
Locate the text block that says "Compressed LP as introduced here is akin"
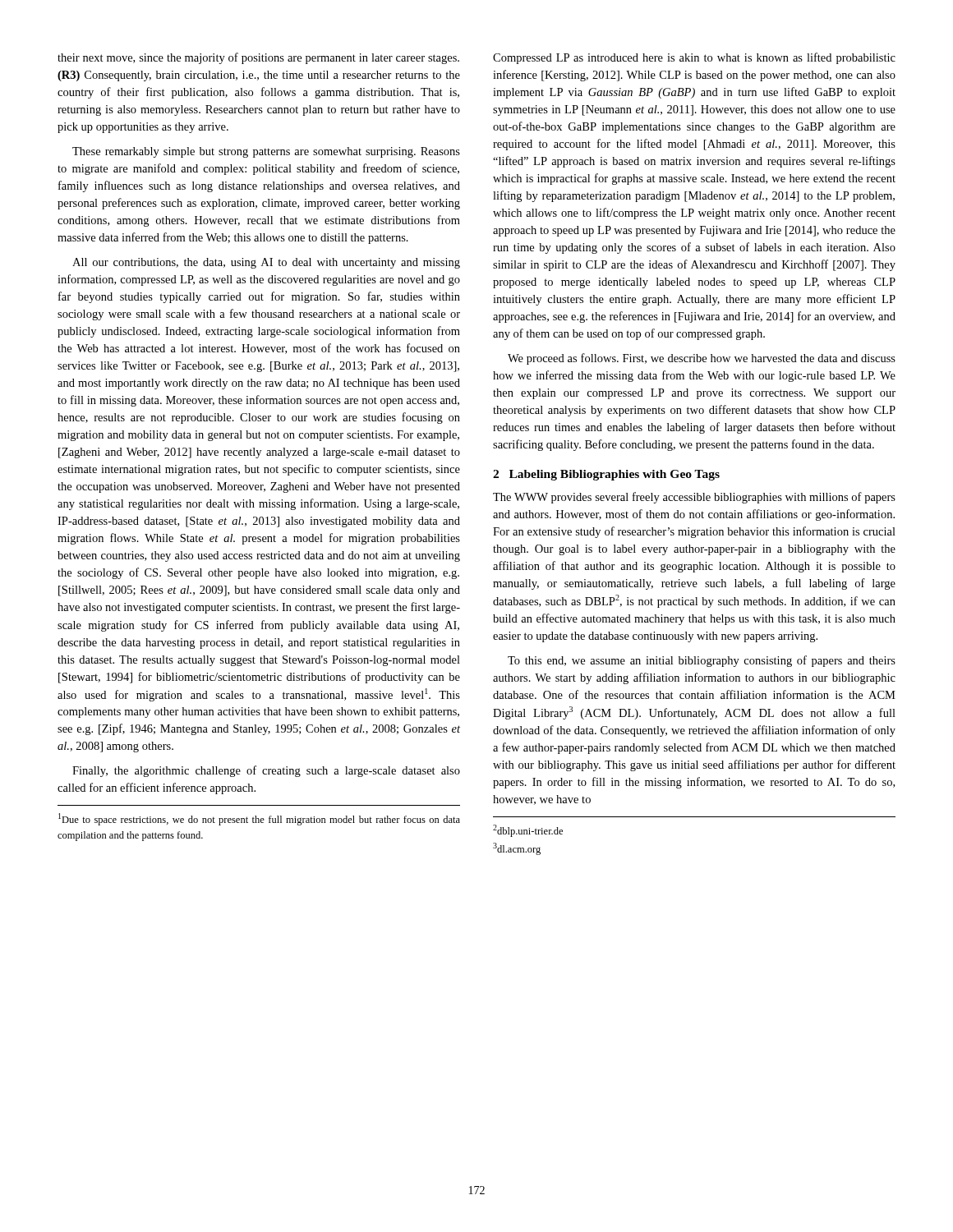pyautogui.click(x=694, y=251)
